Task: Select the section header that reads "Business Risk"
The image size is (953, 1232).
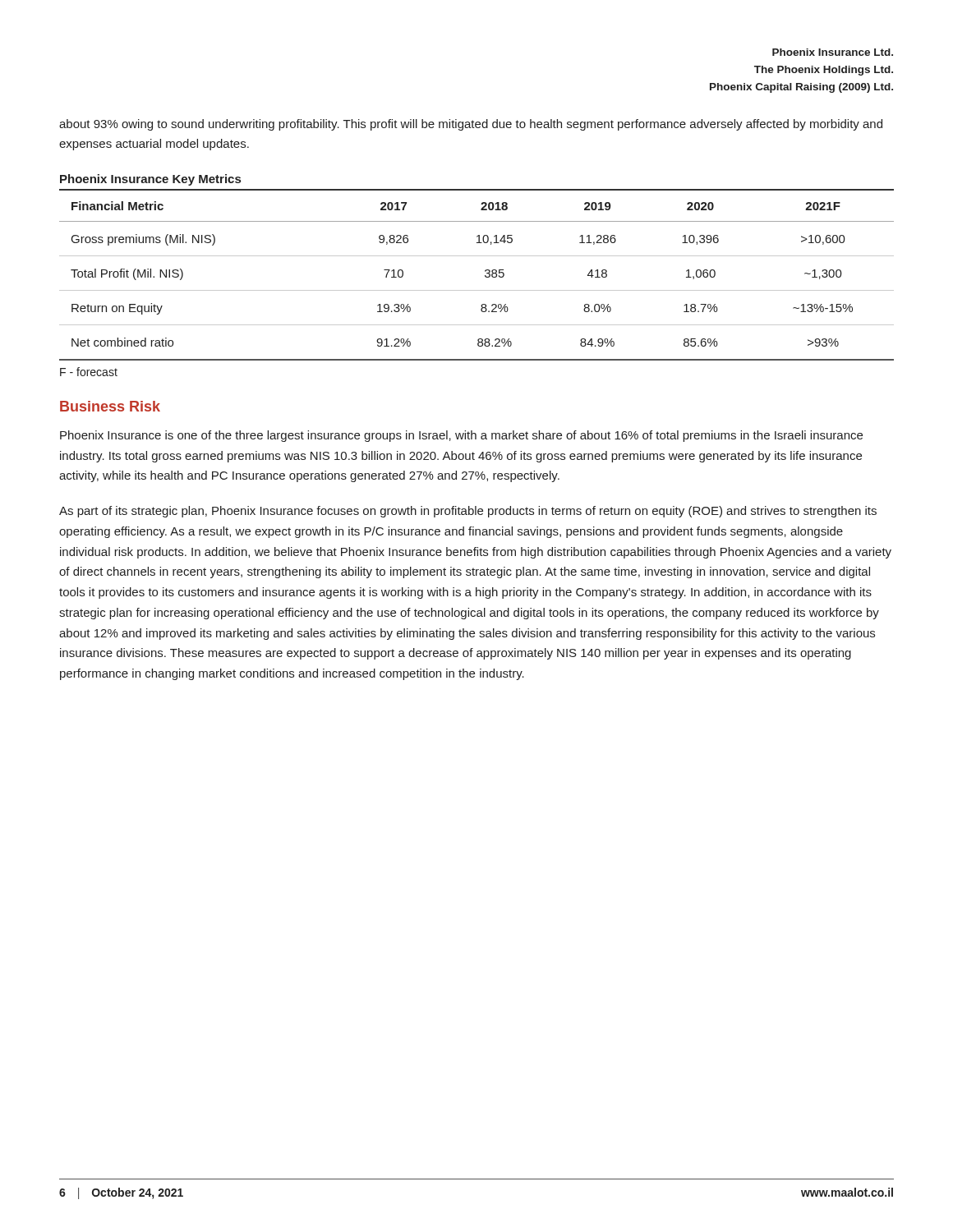Action: pos(110,406)
